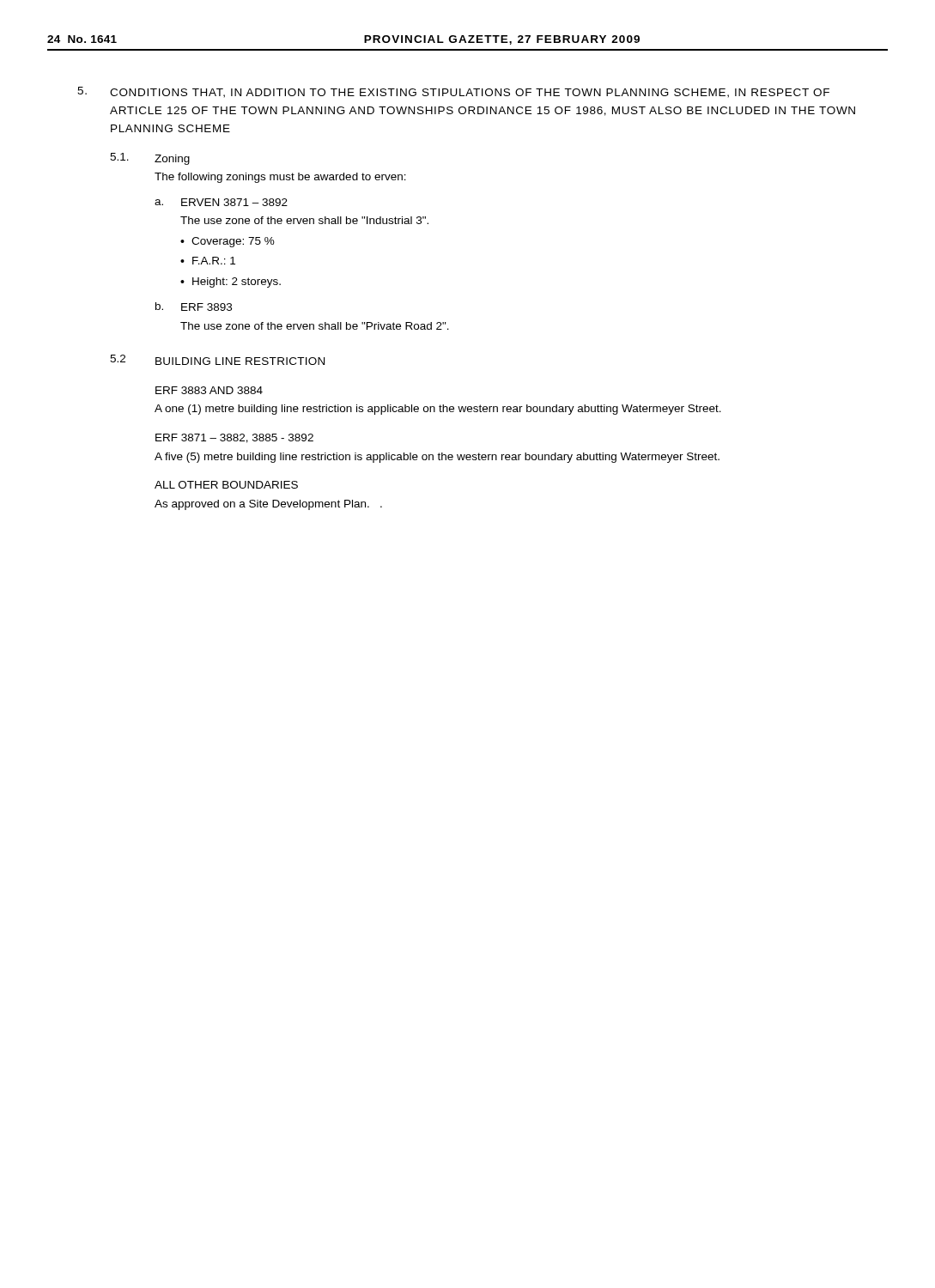
Task: Find the block on this page that starts "ERF 3883 AND 3884 A one (1) metre"
Action: 438,399
